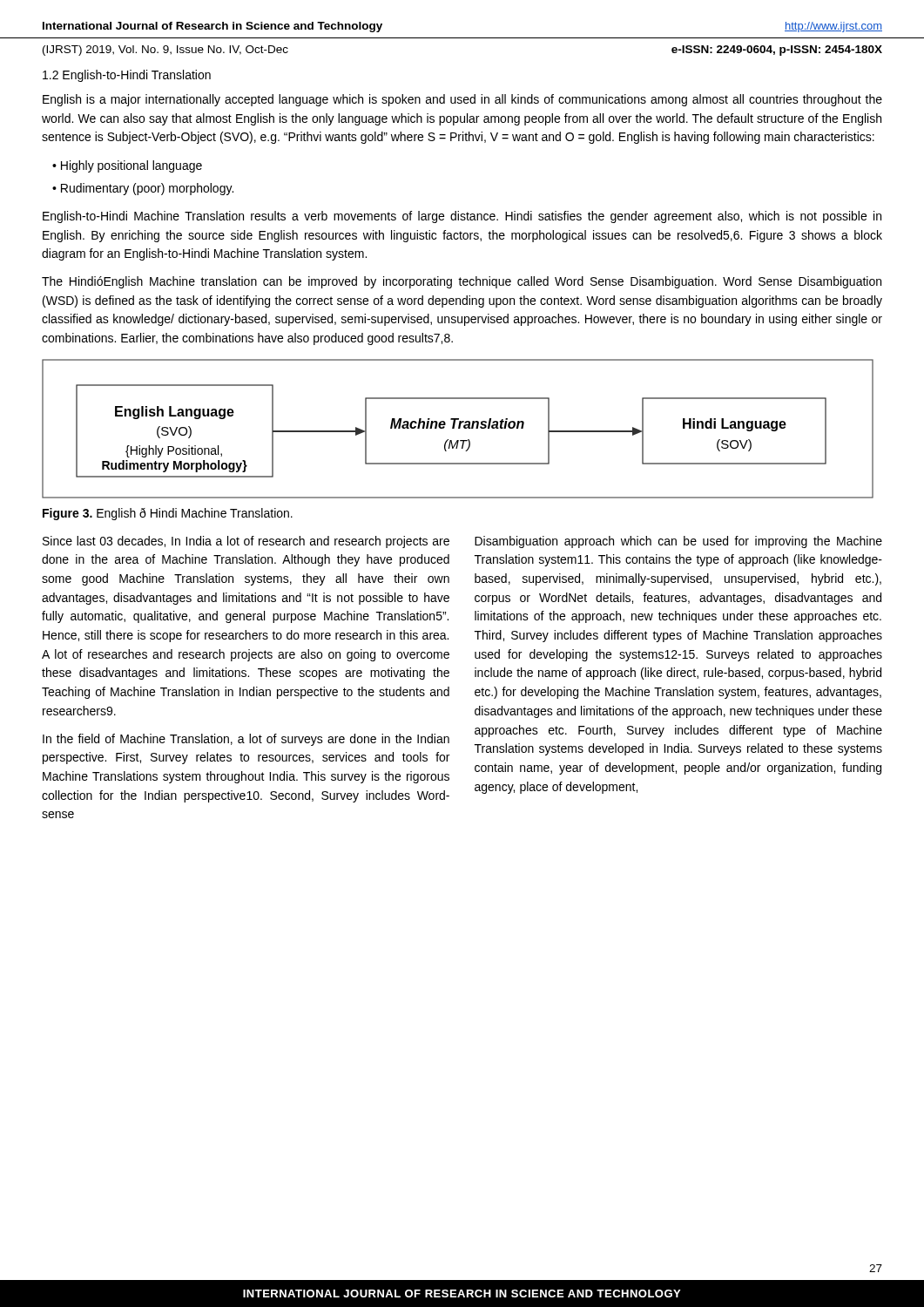Viewport: 924px width, 1307px height.
Task: Select the flowchart
Action: tap(462, 430)
